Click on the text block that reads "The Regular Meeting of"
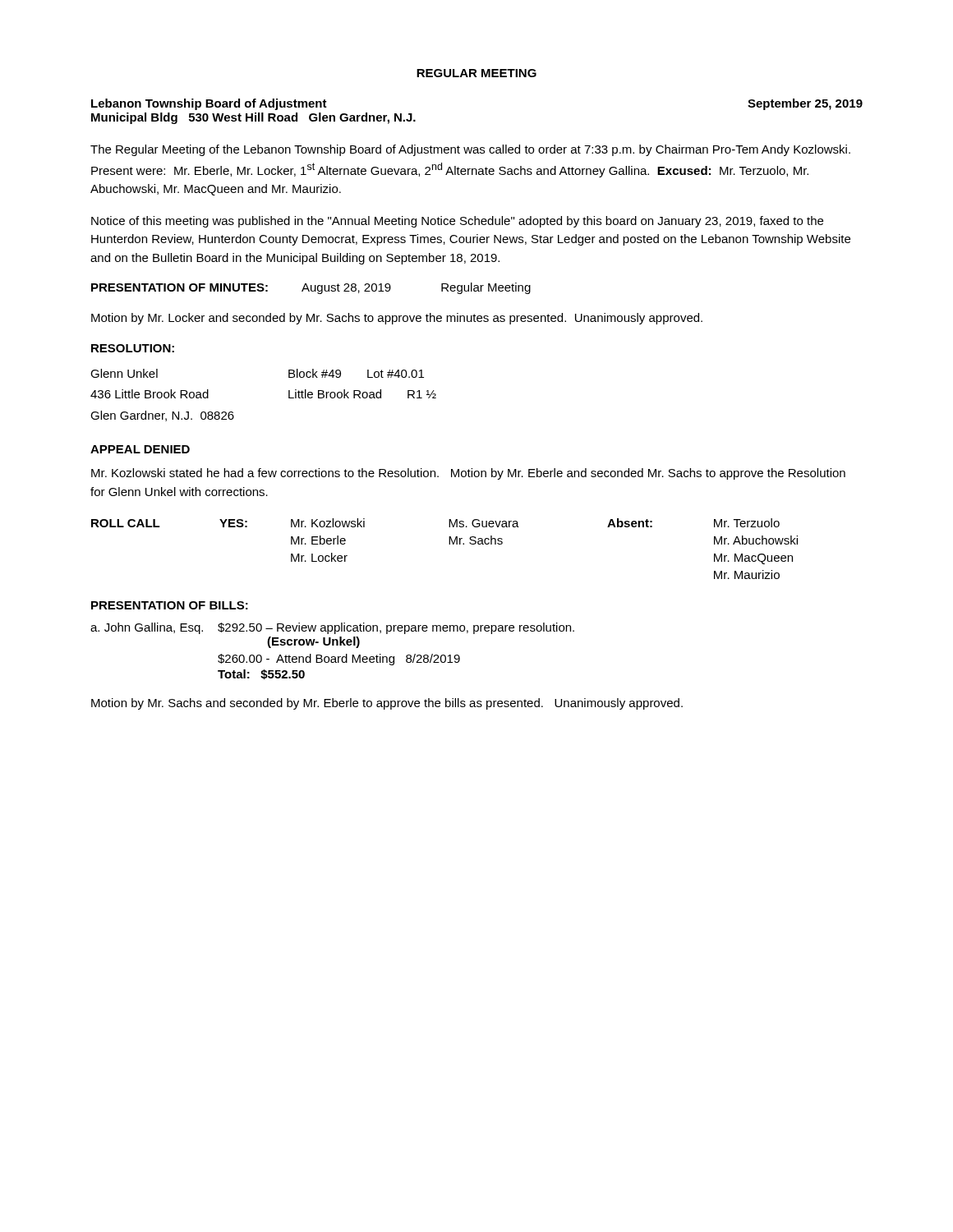This screenshot has height=1232, width=953. point(472,169)
